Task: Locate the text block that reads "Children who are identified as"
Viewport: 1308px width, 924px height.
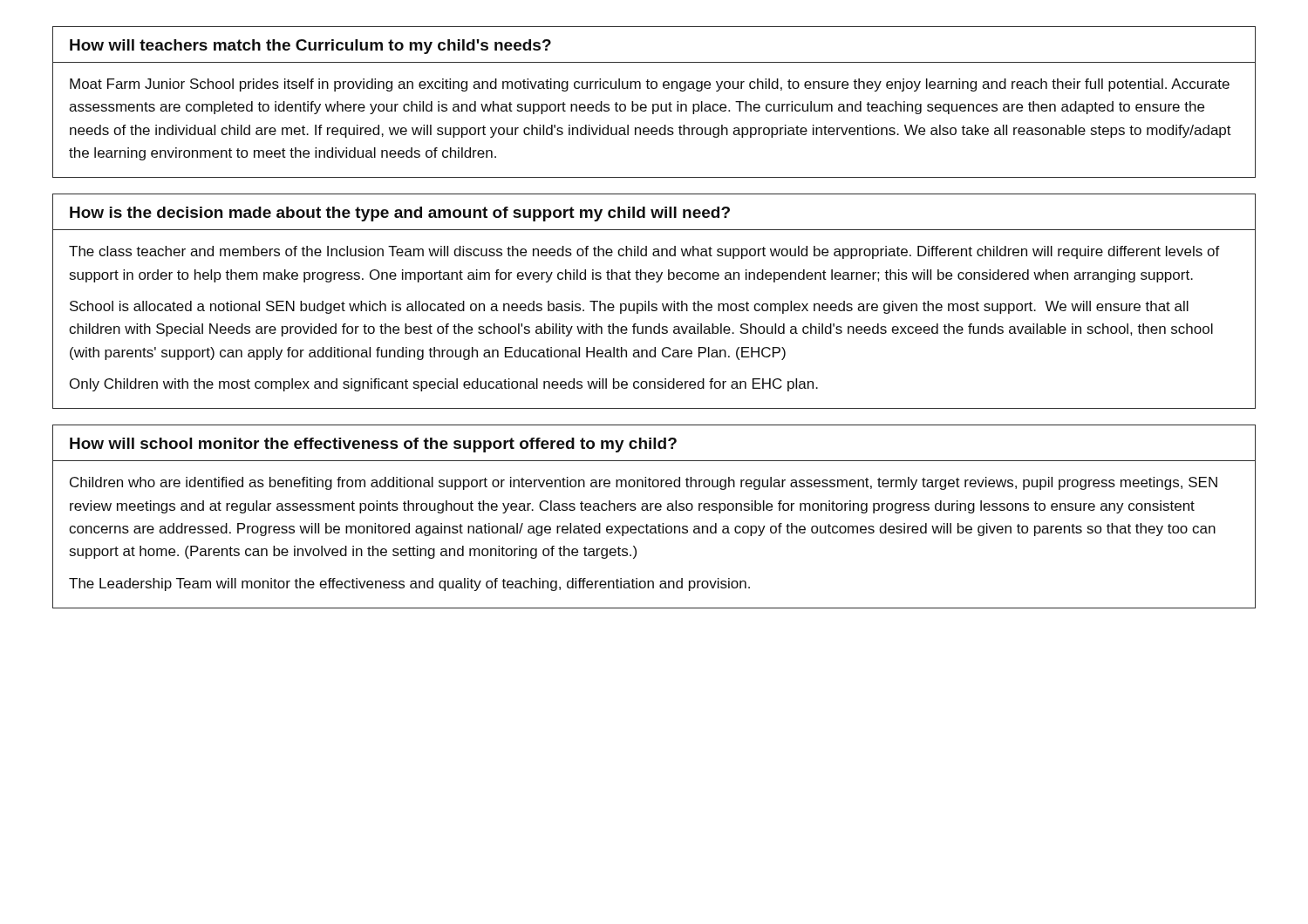Action: [x=644, y=517]
